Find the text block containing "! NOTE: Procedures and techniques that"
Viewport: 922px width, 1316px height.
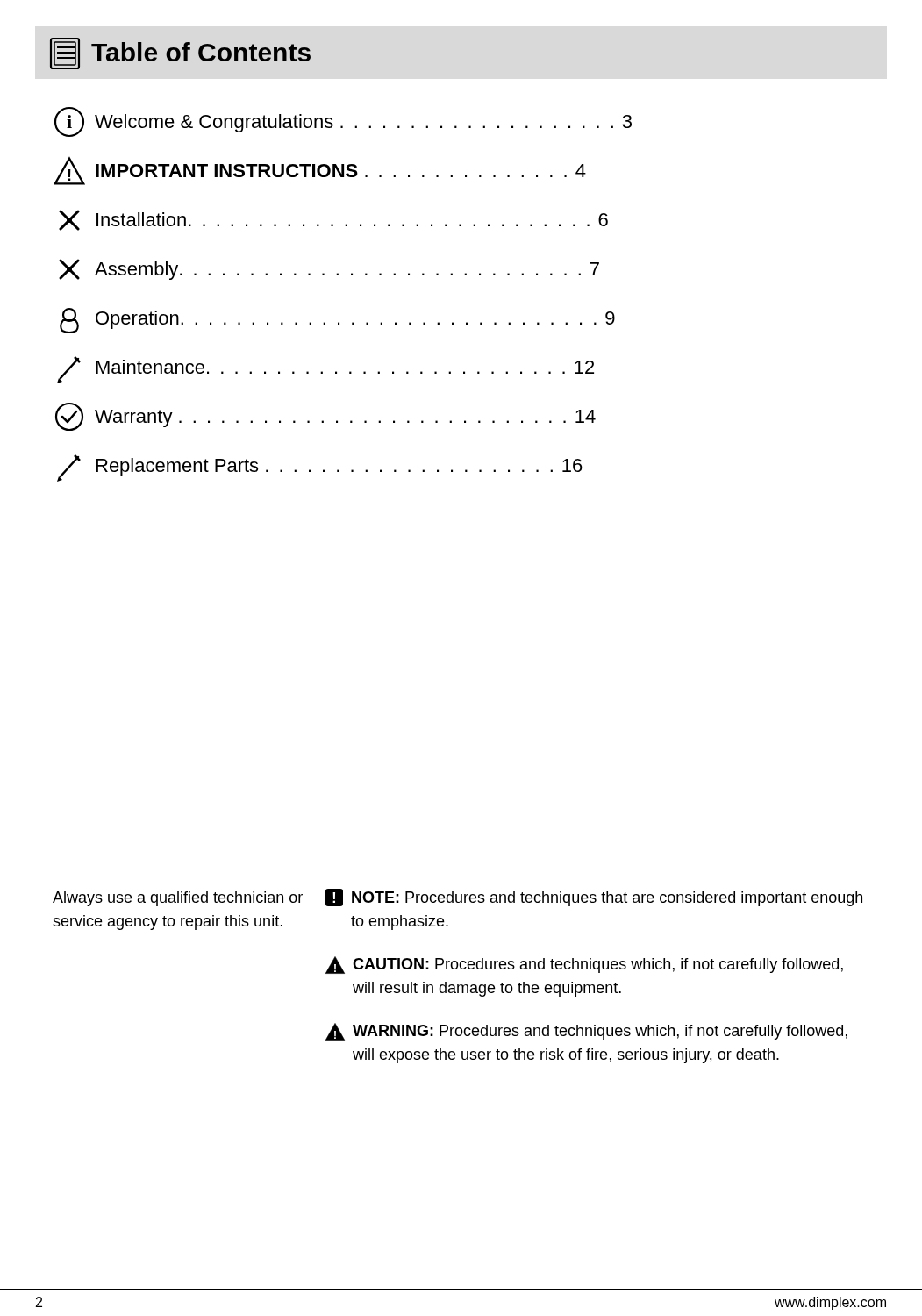pos(597,910)
